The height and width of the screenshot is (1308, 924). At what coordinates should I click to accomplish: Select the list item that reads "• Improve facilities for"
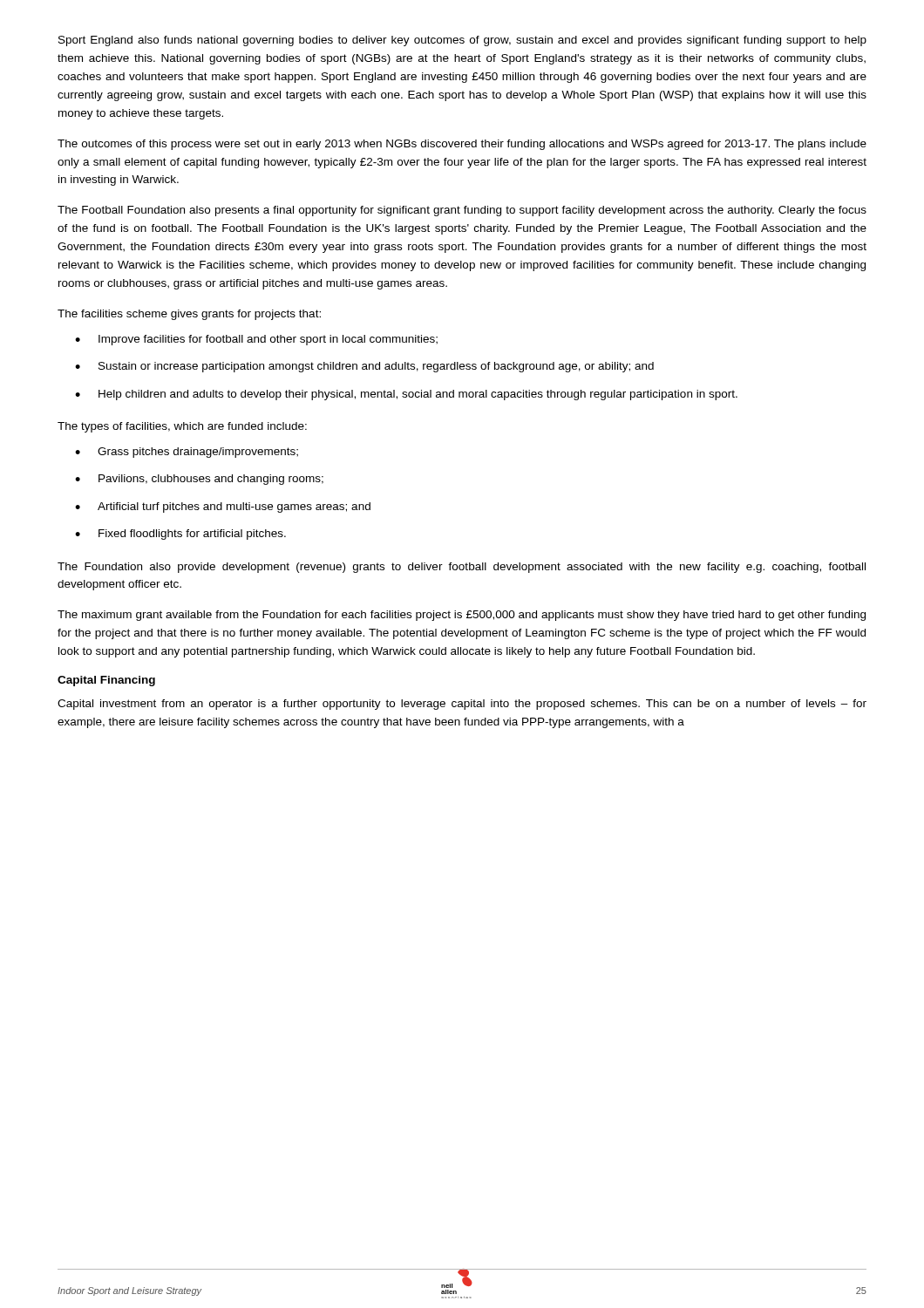point(256,340)
